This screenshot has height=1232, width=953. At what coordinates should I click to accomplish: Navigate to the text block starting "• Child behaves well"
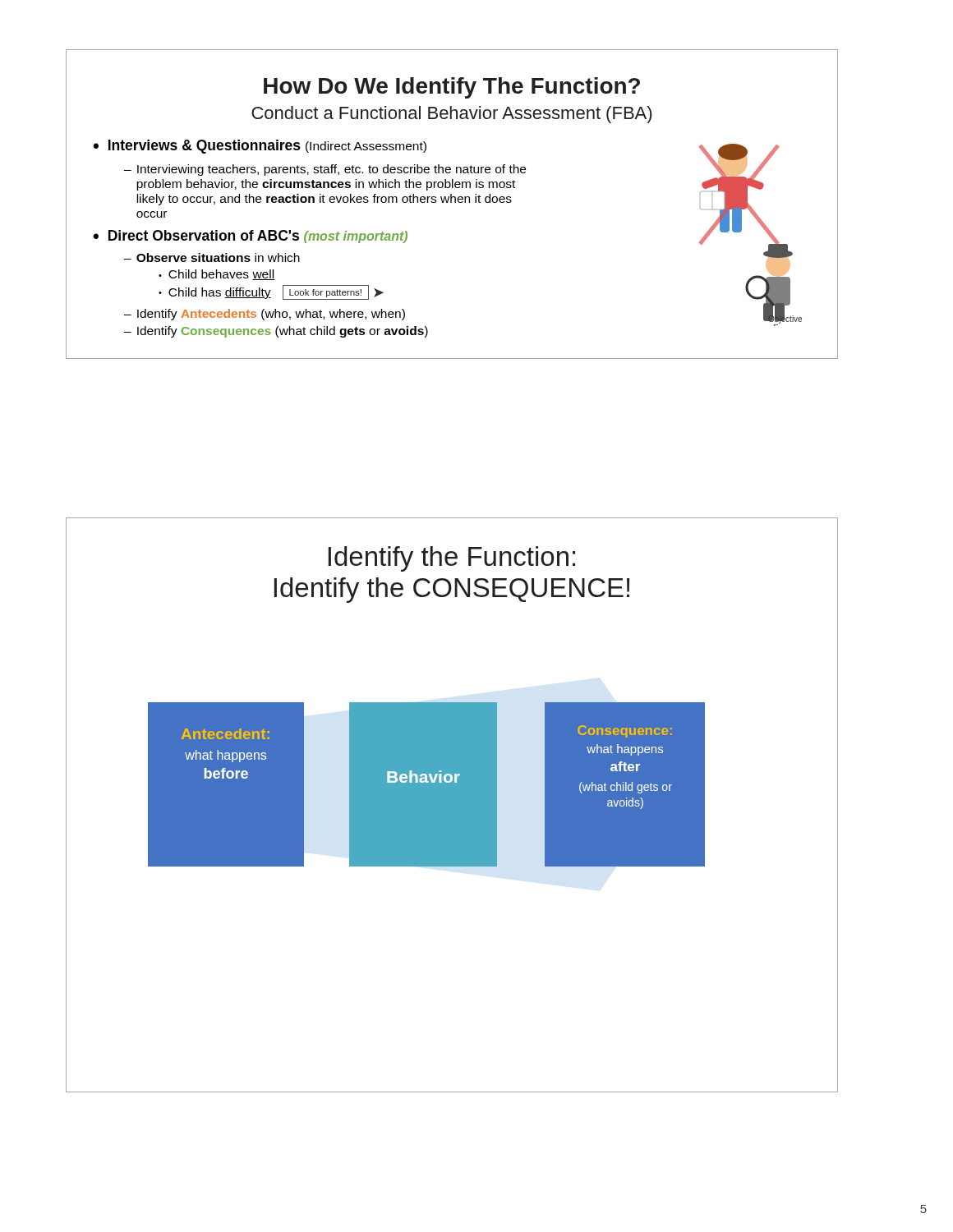pos(217,274)
